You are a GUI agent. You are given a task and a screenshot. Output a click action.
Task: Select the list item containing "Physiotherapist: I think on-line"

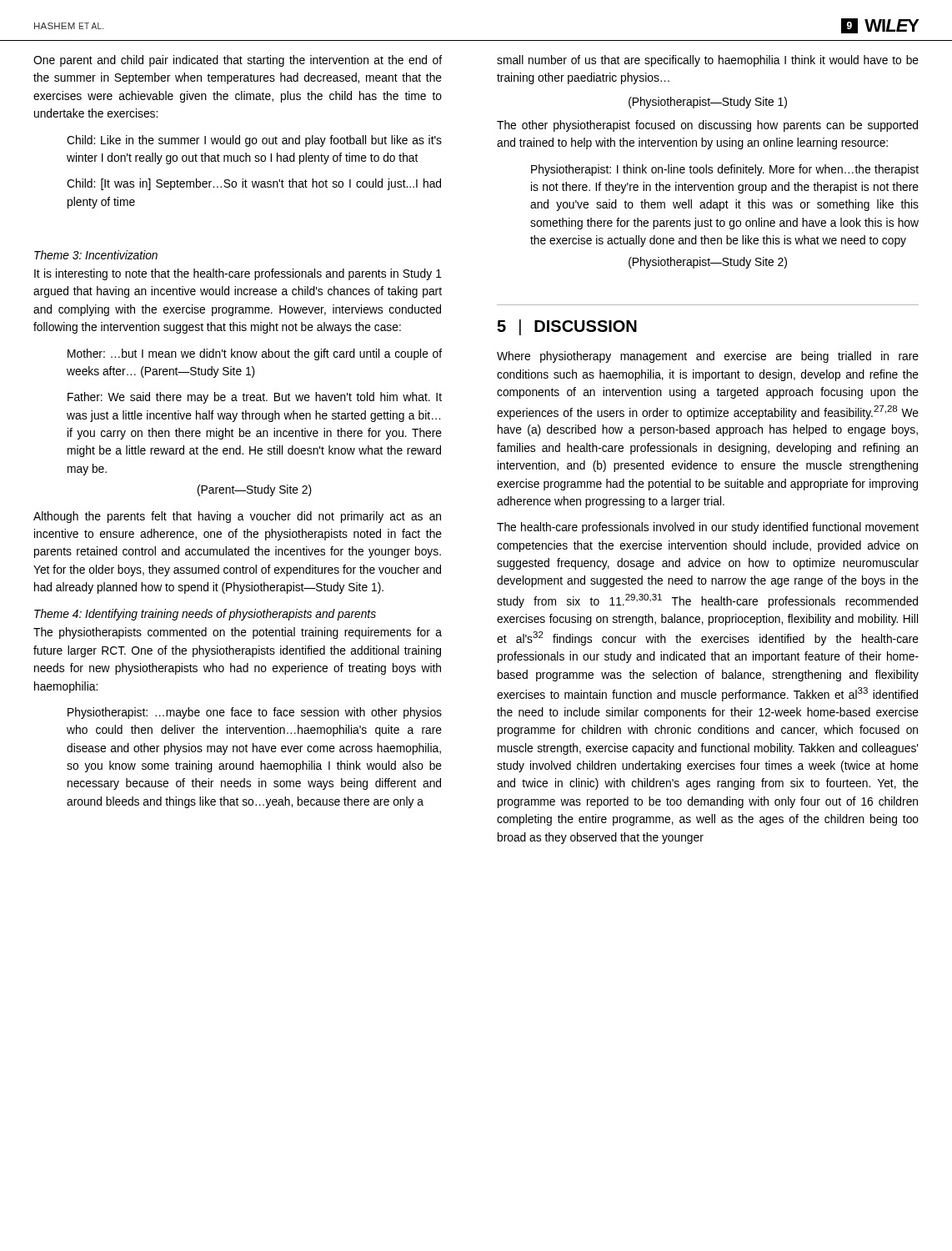tap(724, 205)
